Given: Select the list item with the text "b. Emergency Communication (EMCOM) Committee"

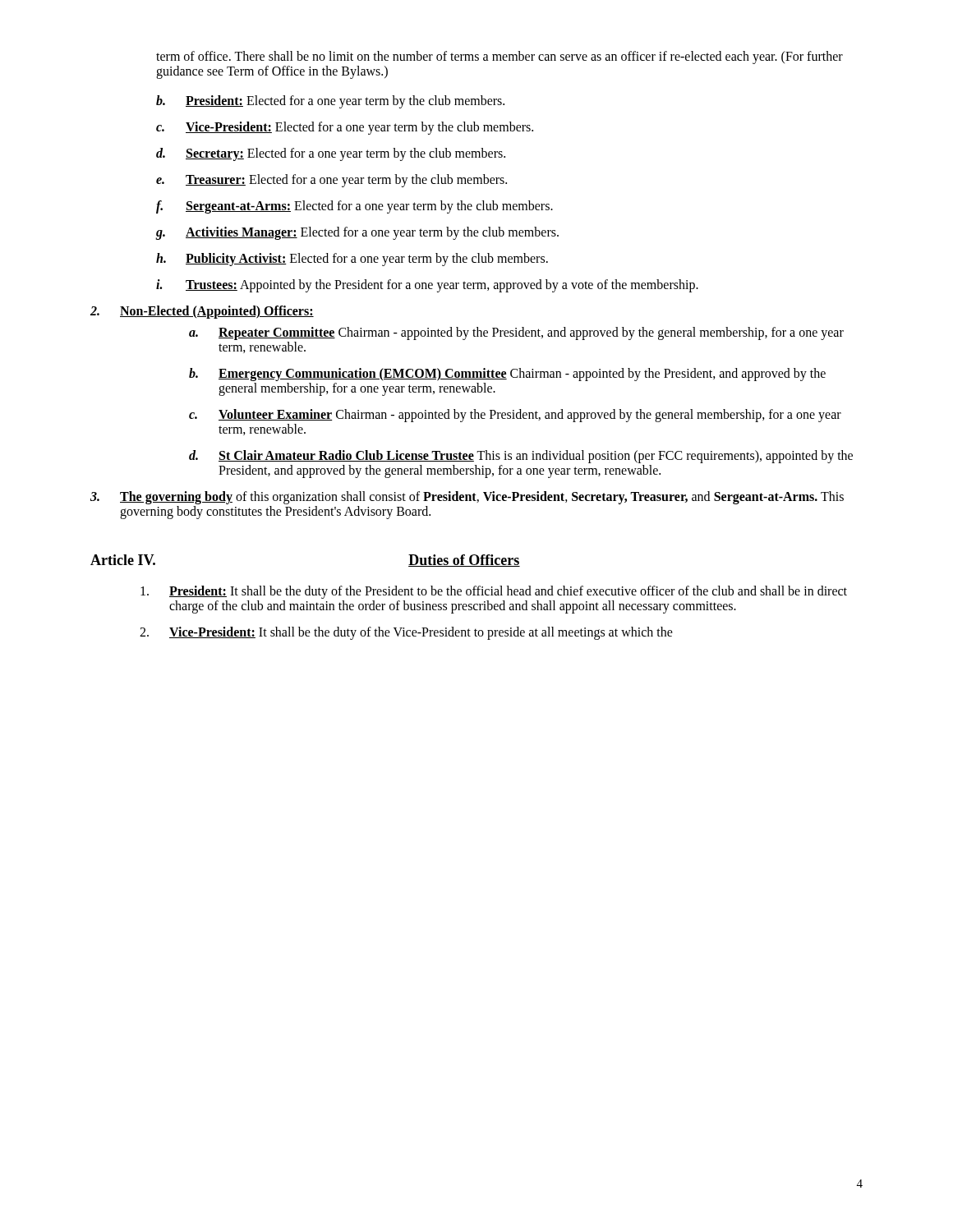Looking at the screenshot, I should pos(526,381).
